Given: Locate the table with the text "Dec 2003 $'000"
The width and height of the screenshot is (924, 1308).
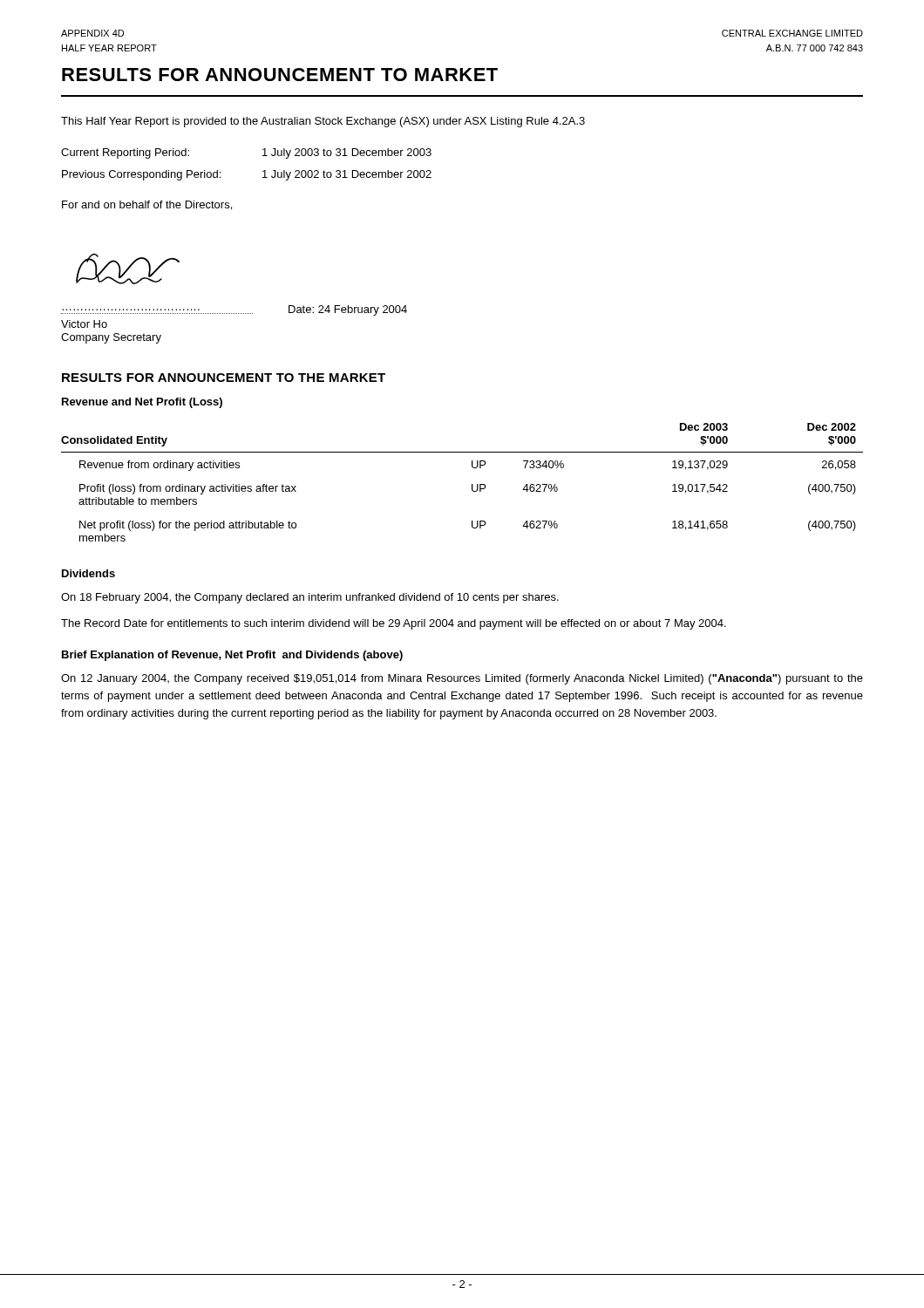Looking at the screenshot, I should (x=462, y=483).
